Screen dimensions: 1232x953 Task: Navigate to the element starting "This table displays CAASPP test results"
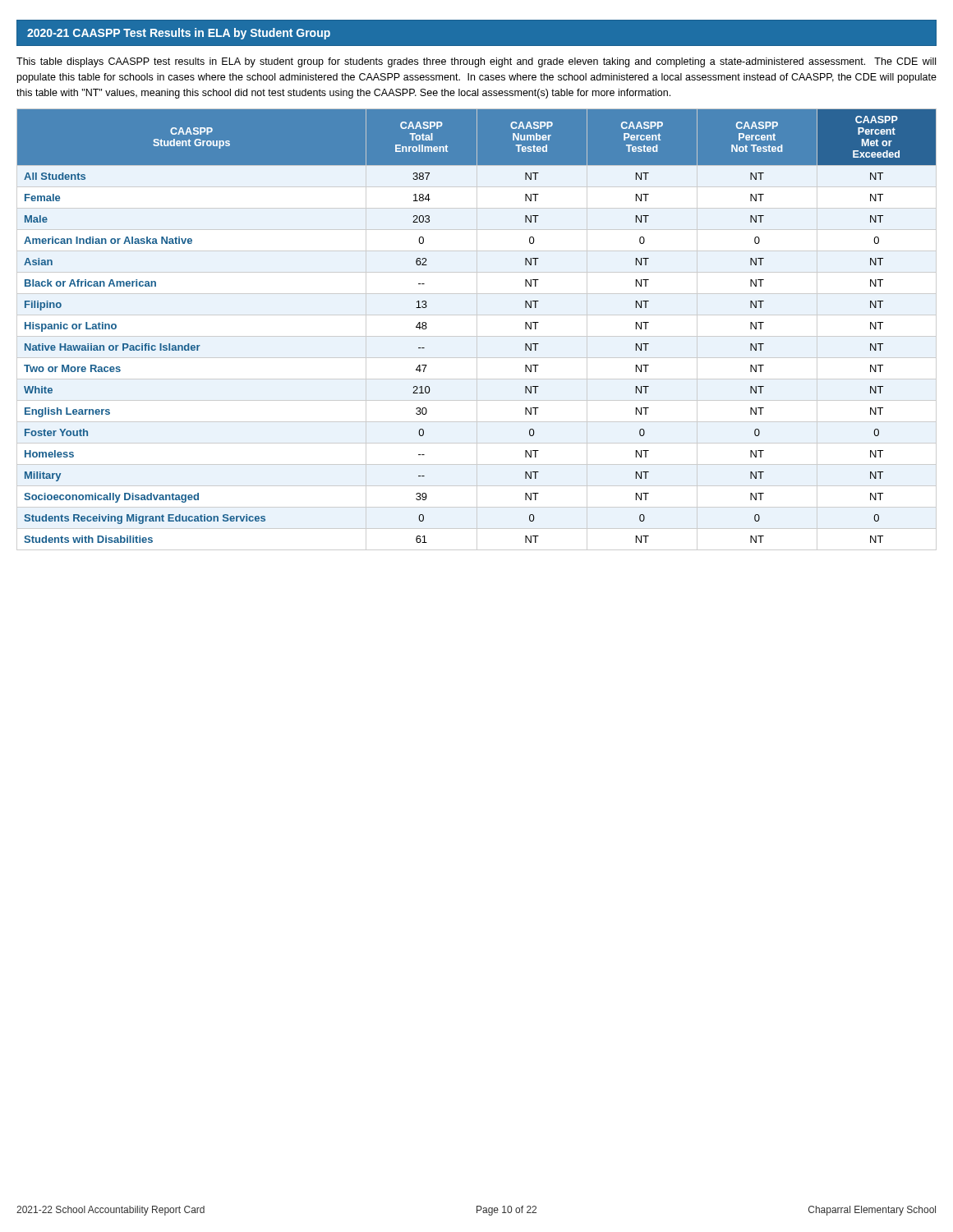click(476, 77)
